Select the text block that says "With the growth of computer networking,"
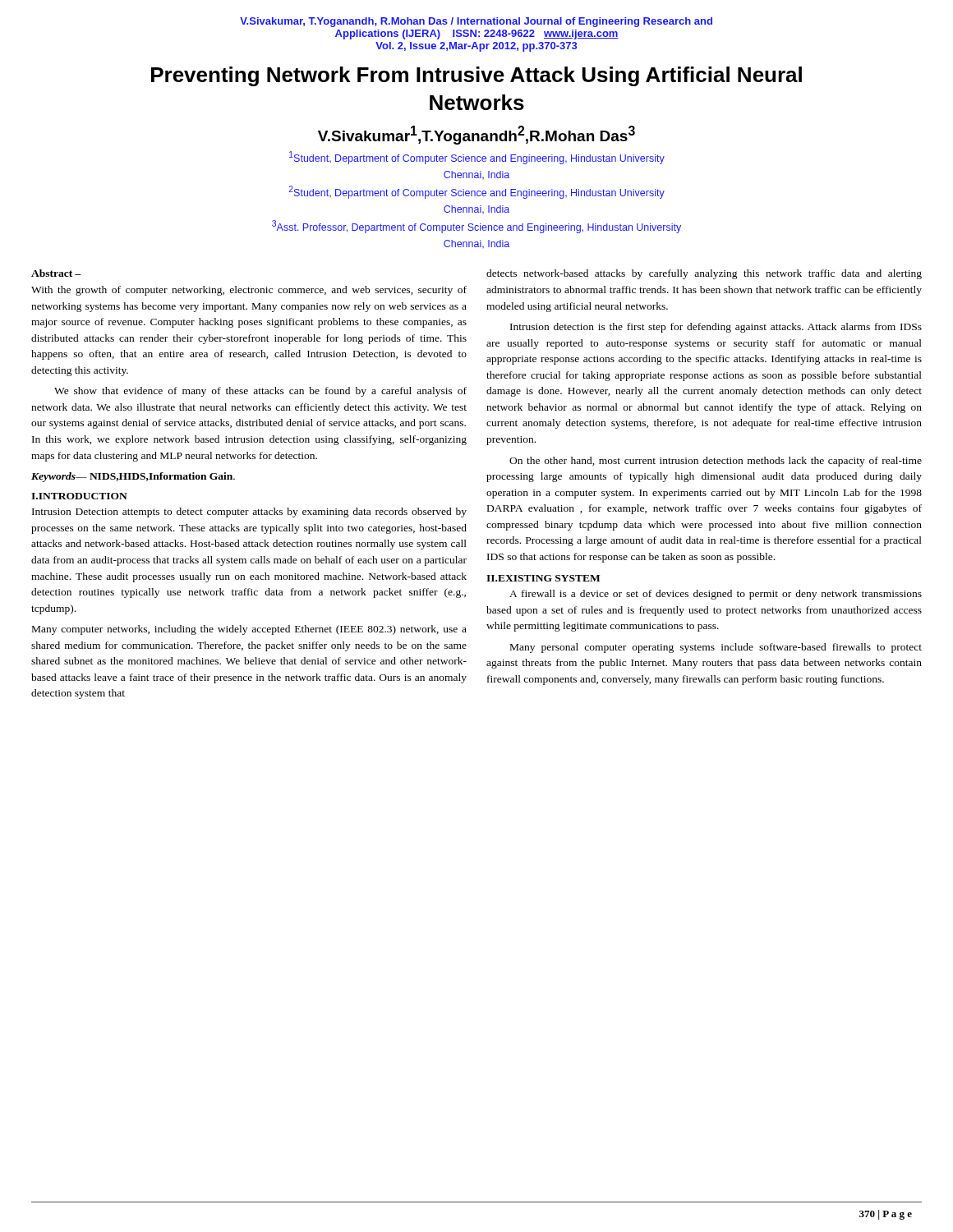The width and height of the screenshot is (953, 1232). pyautogui.click(x=249, y=330)
